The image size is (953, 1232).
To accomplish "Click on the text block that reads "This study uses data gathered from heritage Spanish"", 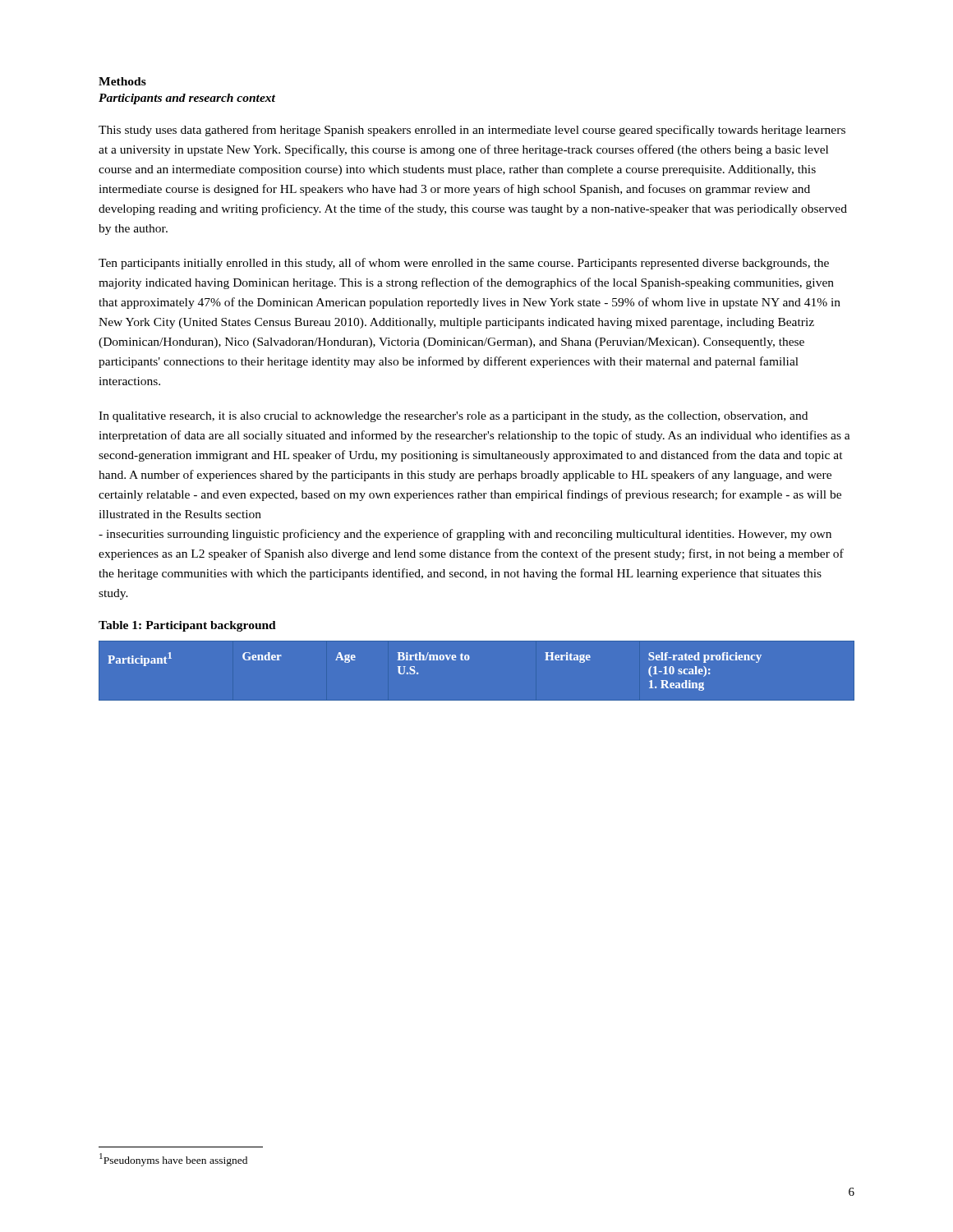I will [473, 179].
